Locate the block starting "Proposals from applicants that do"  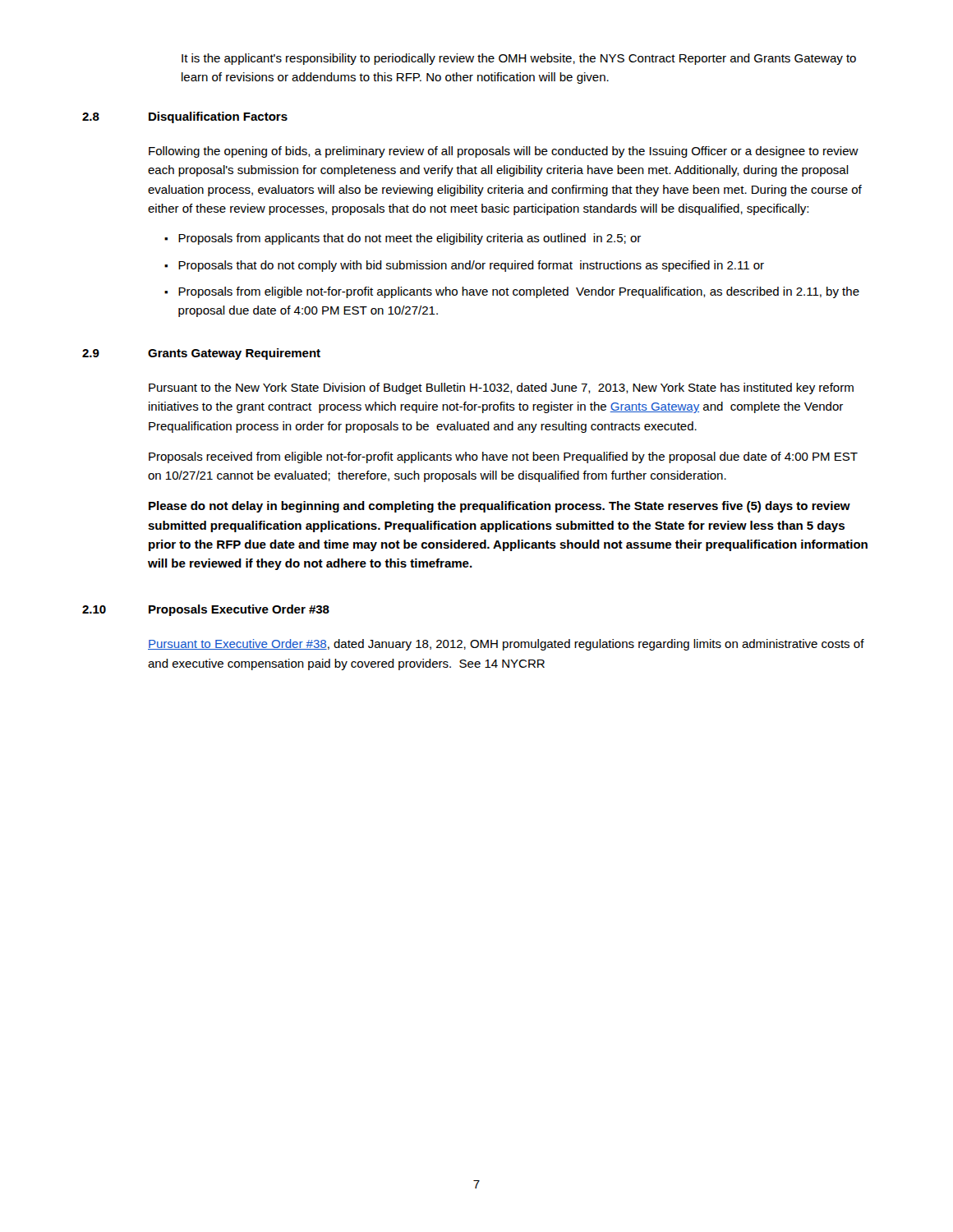(x=409, y=238)
